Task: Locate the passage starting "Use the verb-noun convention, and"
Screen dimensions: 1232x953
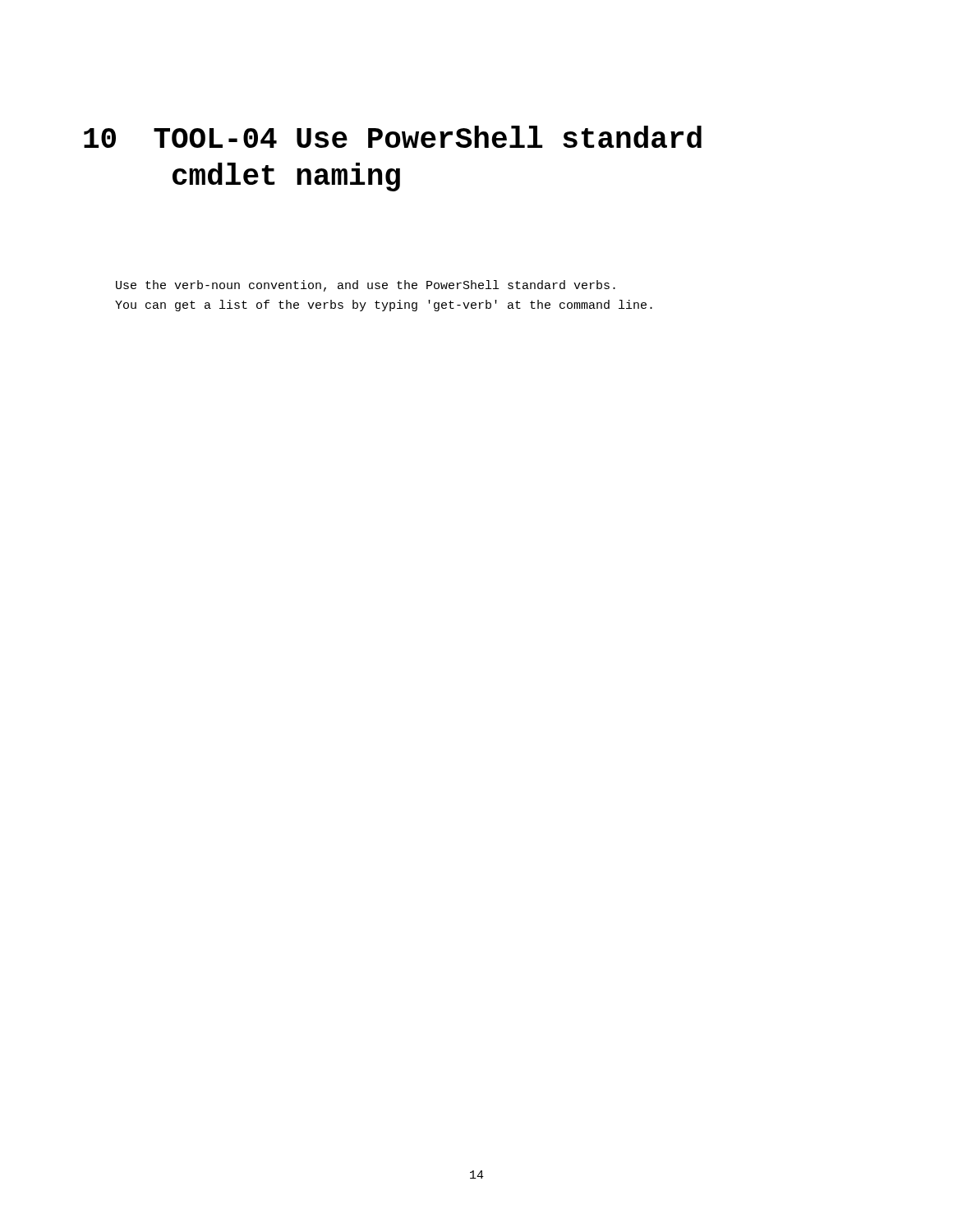Action: pos(366,286)
